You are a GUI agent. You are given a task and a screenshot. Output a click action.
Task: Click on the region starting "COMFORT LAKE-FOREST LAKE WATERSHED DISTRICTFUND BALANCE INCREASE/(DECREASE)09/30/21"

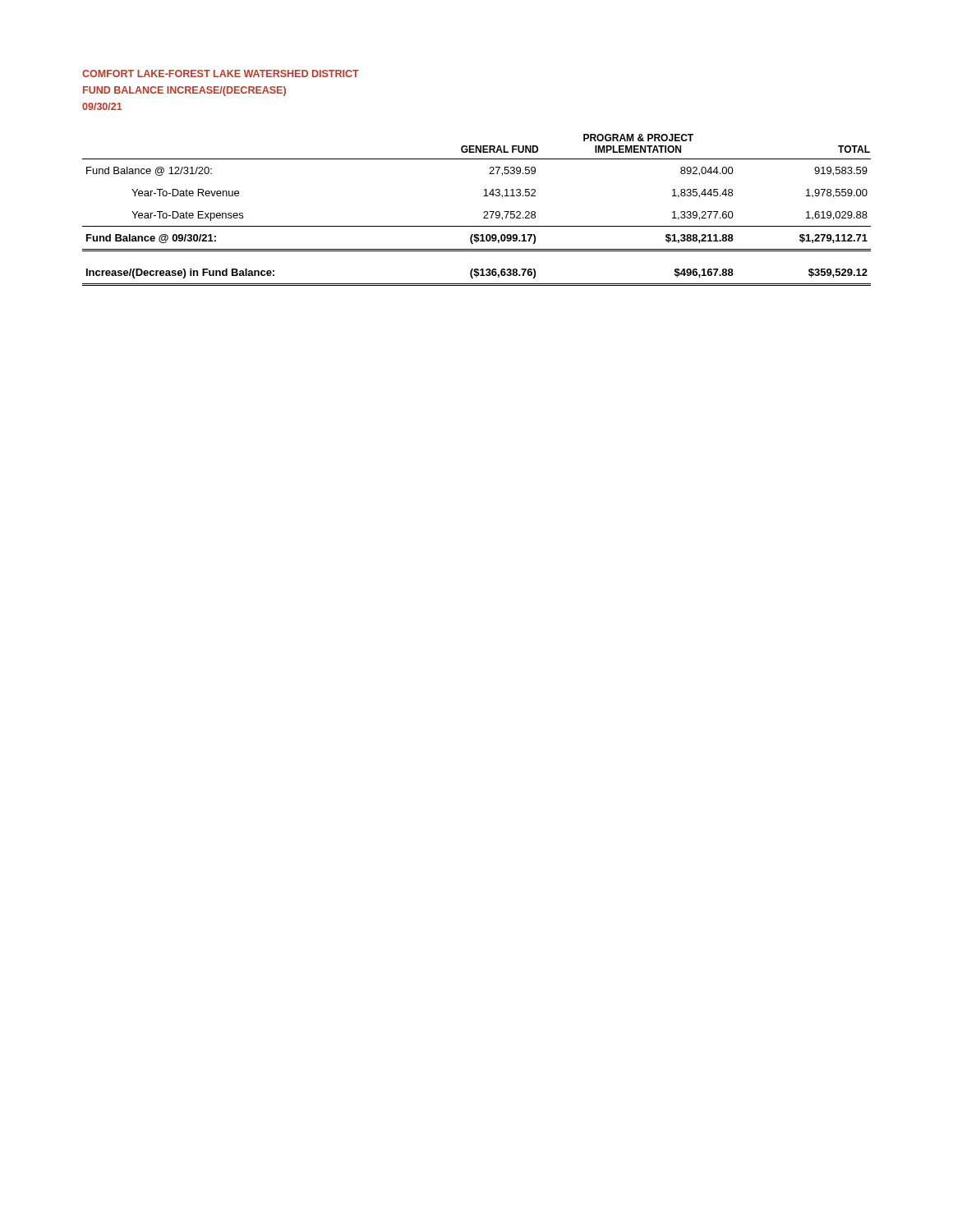coord(221,74)
